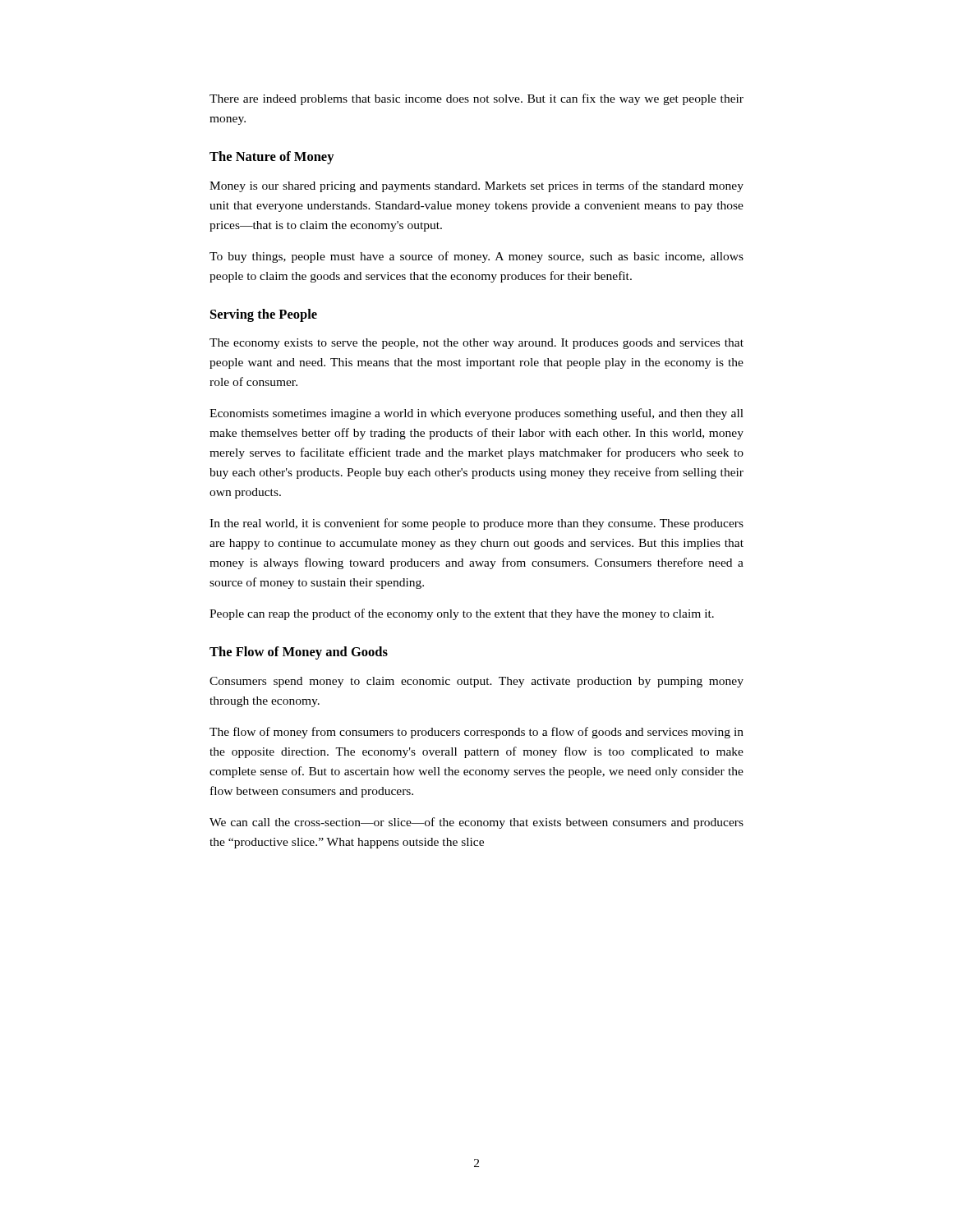Viewport: 953px width, 1232px height.
Task: Click the passage that begins "The flow of money from"
Action: tap(476, 761)
